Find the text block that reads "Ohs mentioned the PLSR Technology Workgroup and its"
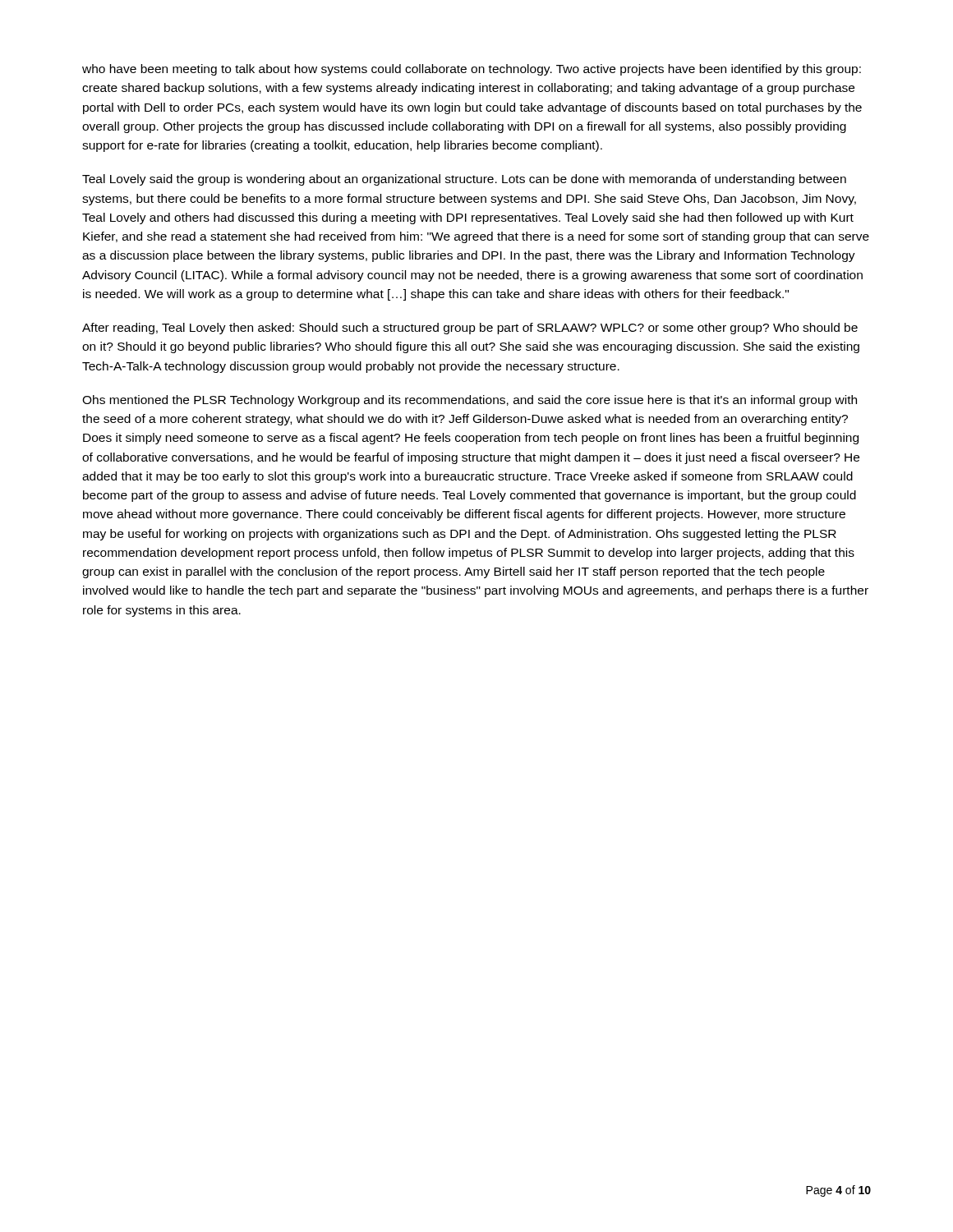Image resolution: width=953 pixels, height=1232 pixels. click(x=475, y=504)
